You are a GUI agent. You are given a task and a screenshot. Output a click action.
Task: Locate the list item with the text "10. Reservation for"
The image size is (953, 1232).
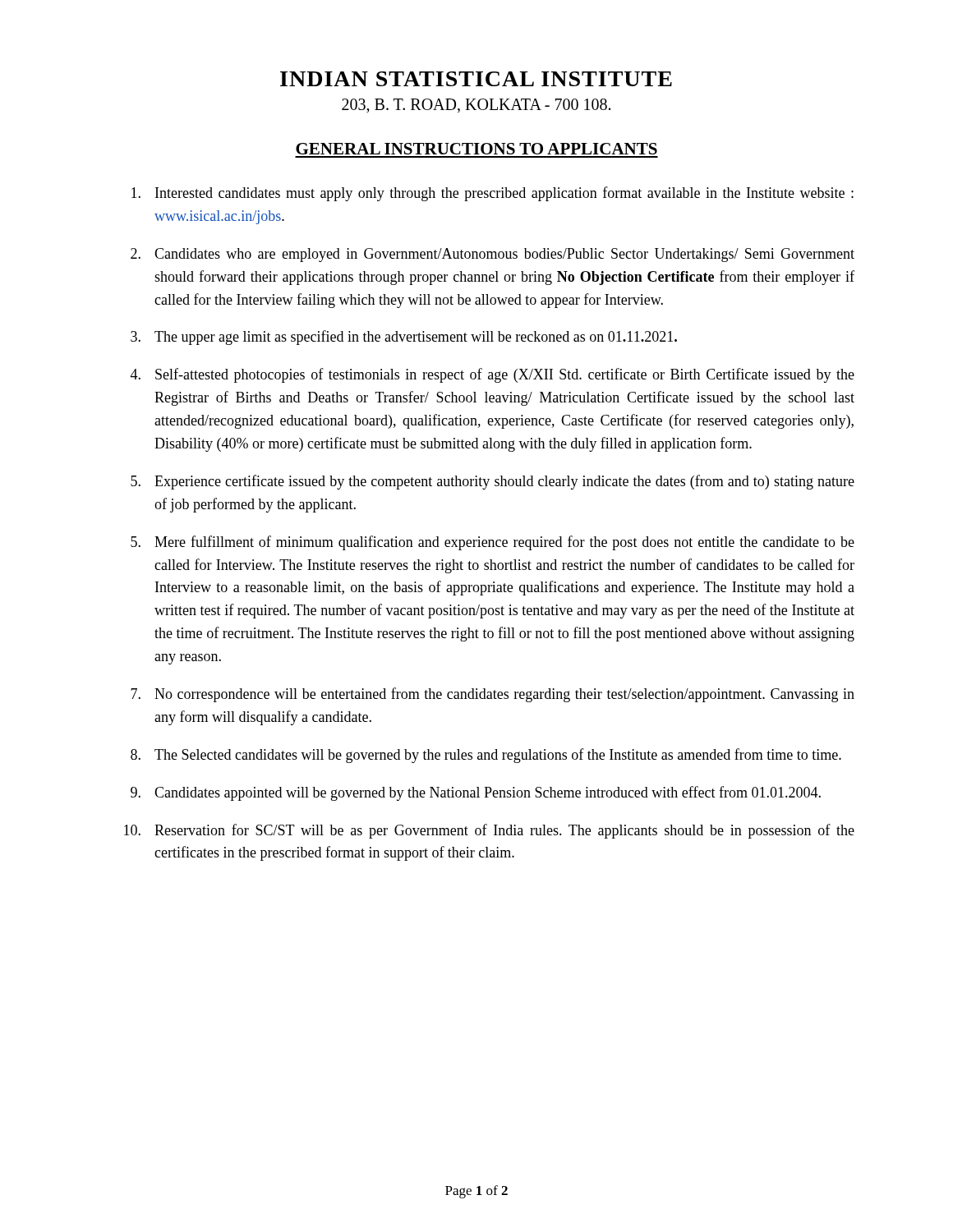point(476,842)
